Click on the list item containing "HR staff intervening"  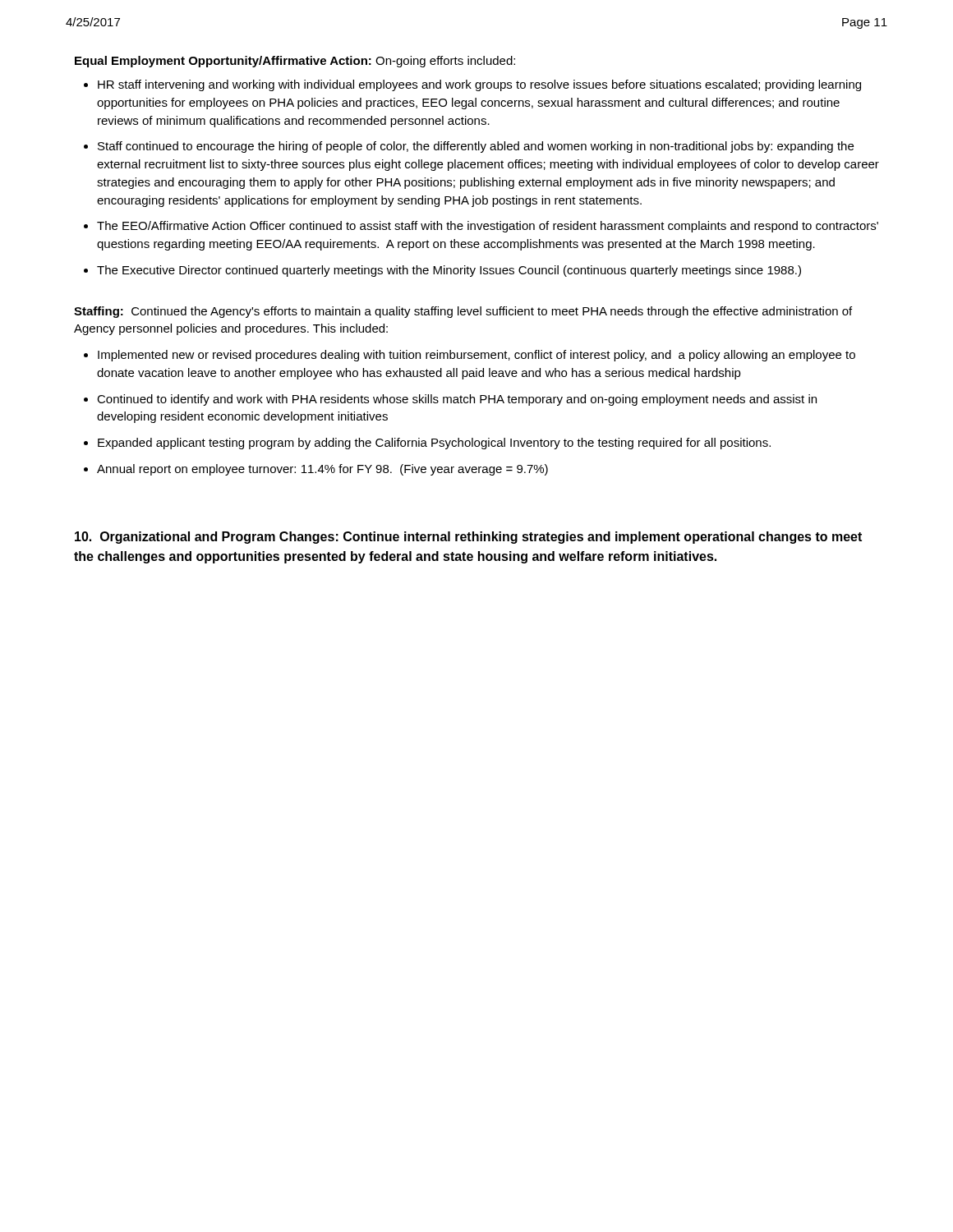pos(479,102)
